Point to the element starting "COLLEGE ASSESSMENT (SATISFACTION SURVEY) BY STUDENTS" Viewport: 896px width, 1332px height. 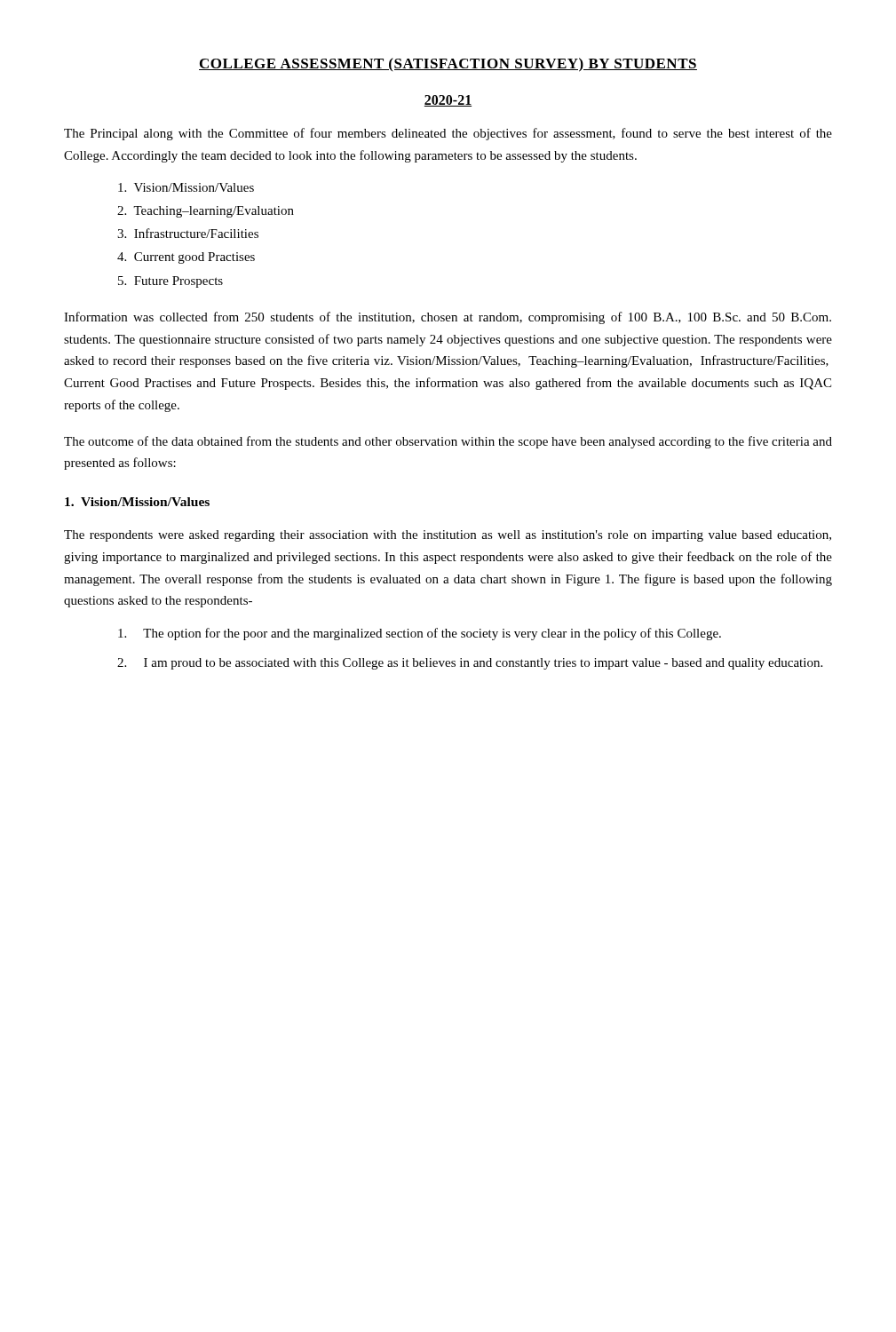[x=448, y=63]
